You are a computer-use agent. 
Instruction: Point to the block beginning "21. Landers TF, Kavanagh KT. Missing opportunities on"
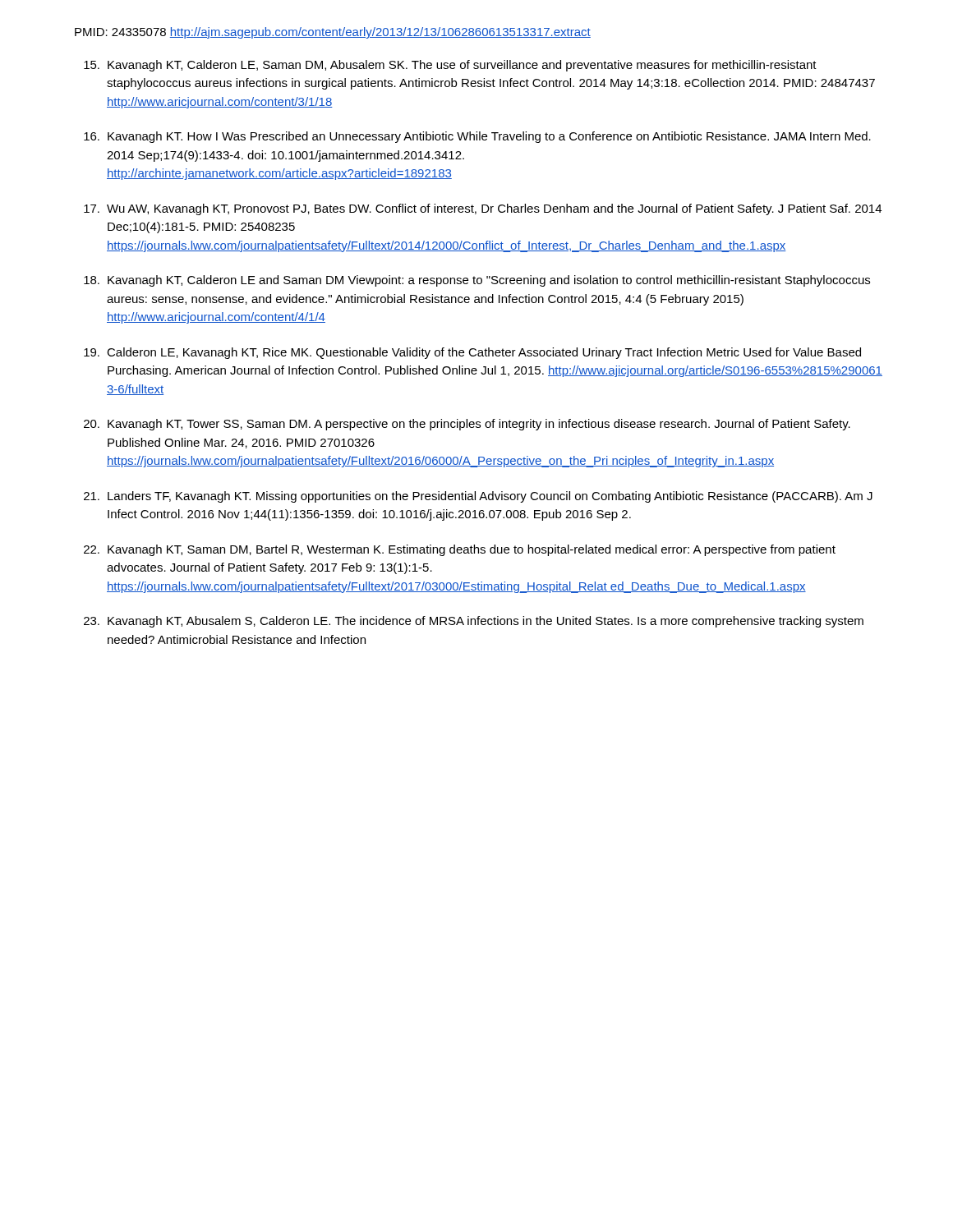481,505
